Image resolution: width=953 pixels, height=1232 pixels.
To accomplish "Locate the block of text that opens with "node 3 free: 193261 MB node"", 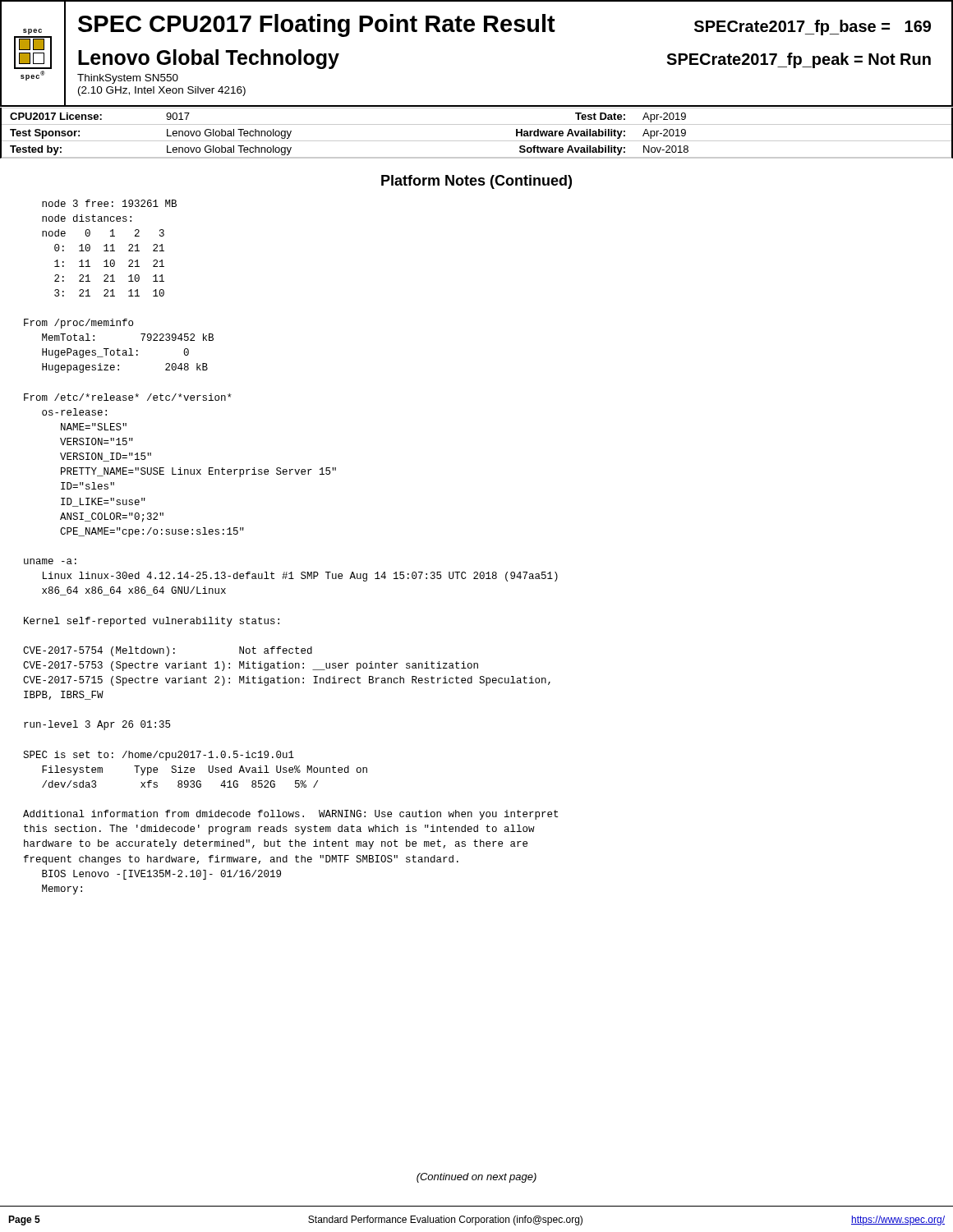I will click(109, 203).
